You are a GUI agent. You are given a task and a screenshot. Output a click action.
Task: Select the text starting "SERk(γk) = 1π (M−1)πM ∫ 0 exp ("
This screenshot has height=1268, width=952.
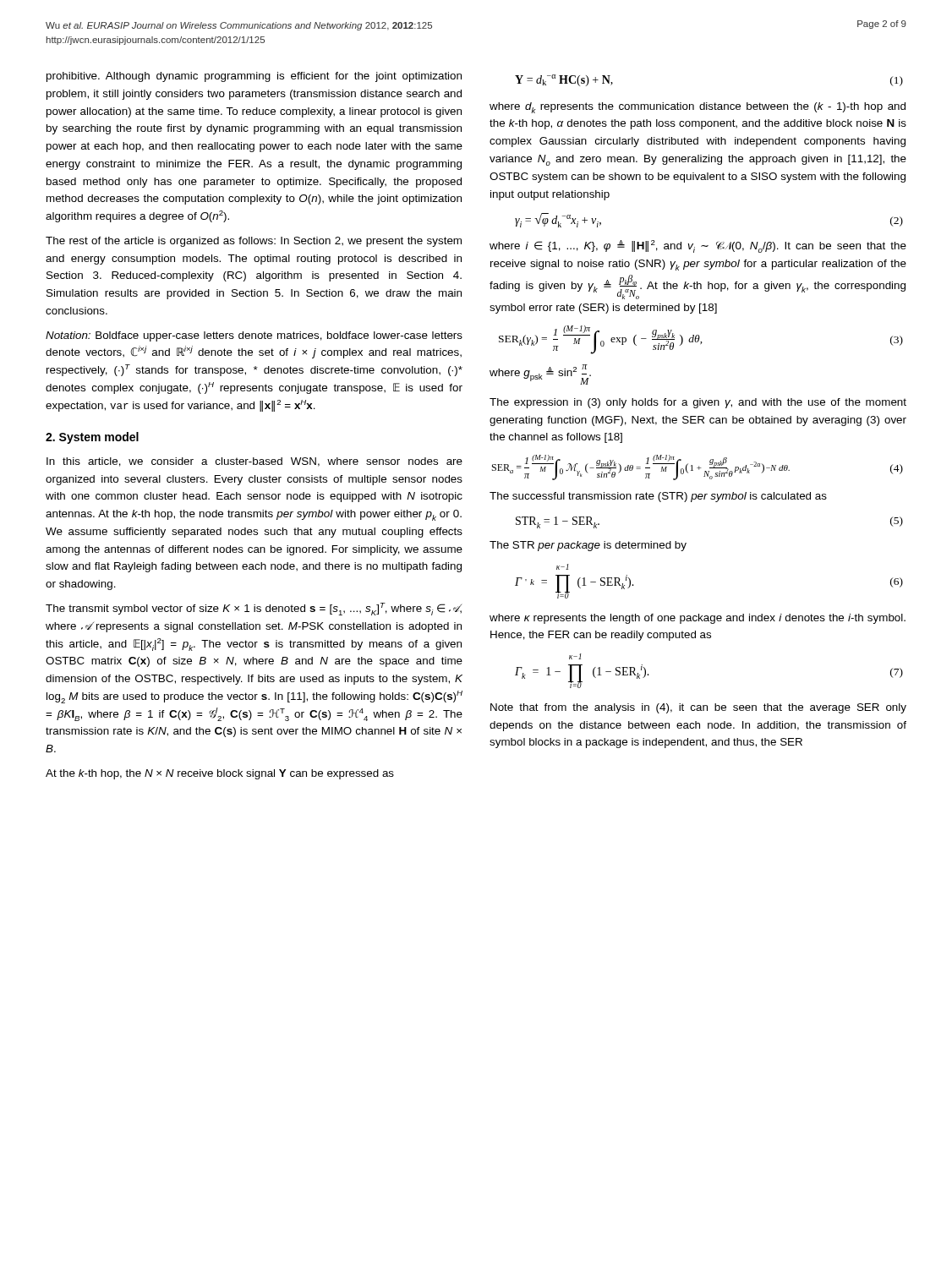(698, 340)
